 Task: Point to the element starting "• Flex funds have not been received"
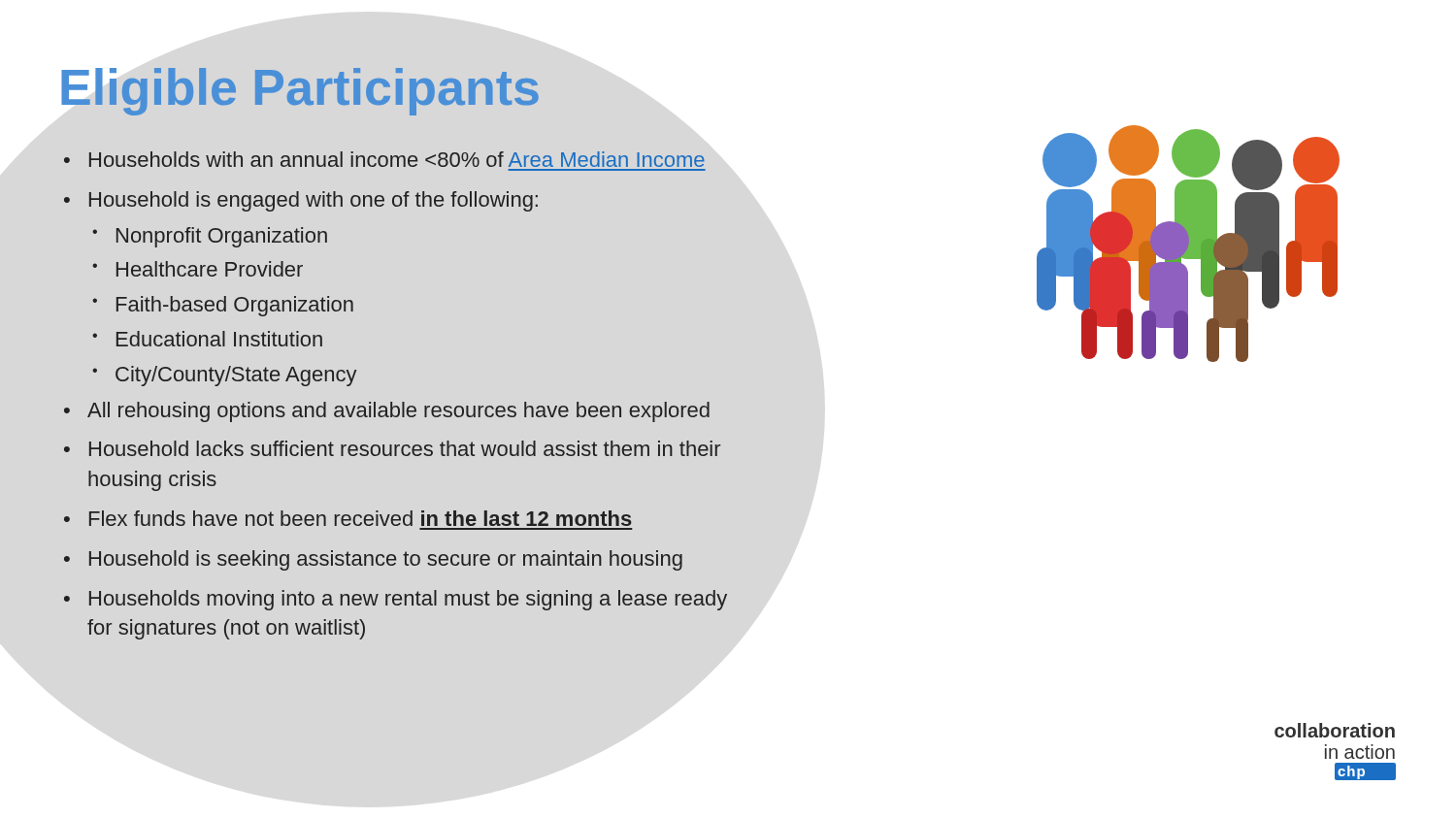348,520
